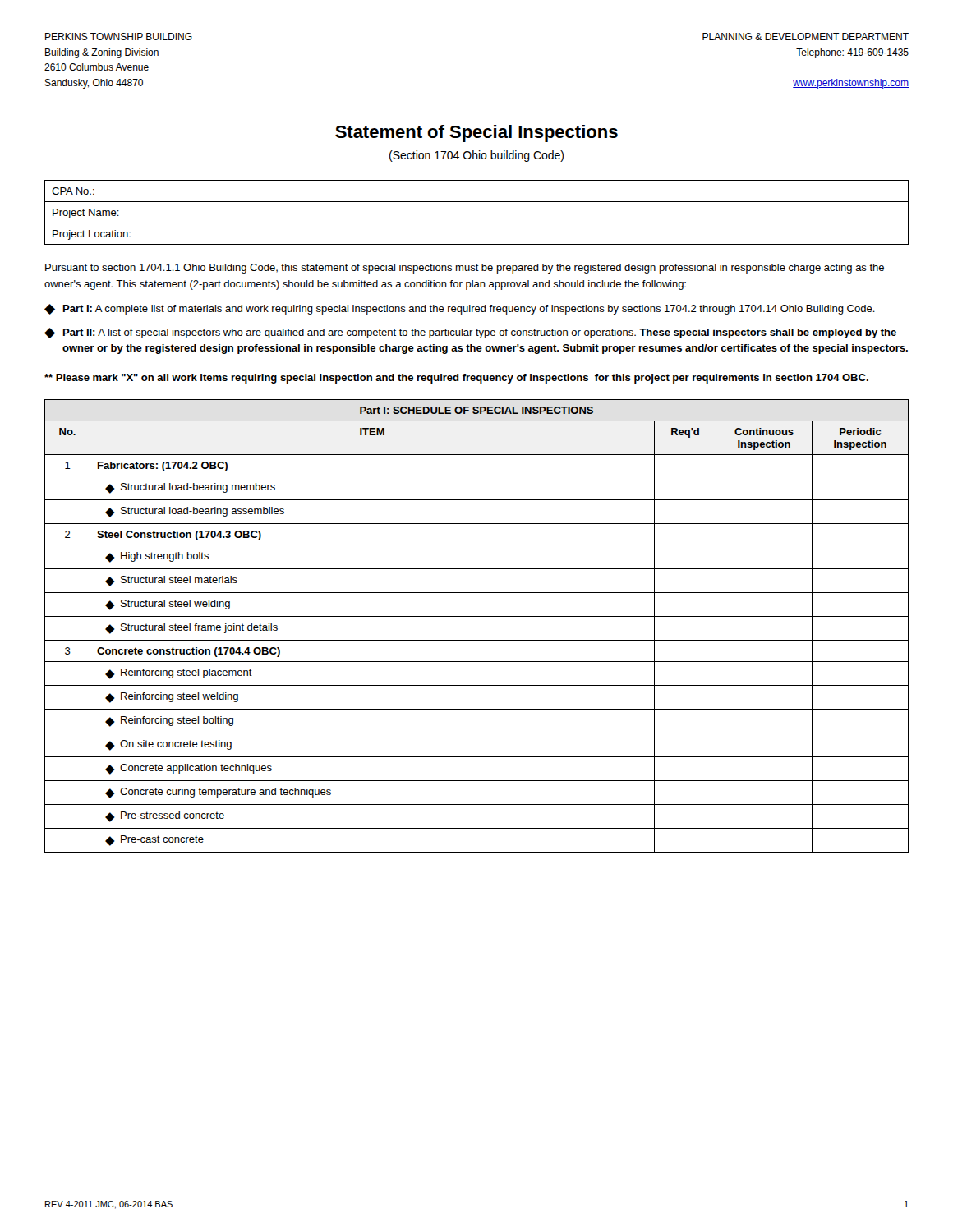Point to the text block starting "Part I: SCHEDULE OF SPECIAL"
953x1232 pixels.
(x=476, y=410)
